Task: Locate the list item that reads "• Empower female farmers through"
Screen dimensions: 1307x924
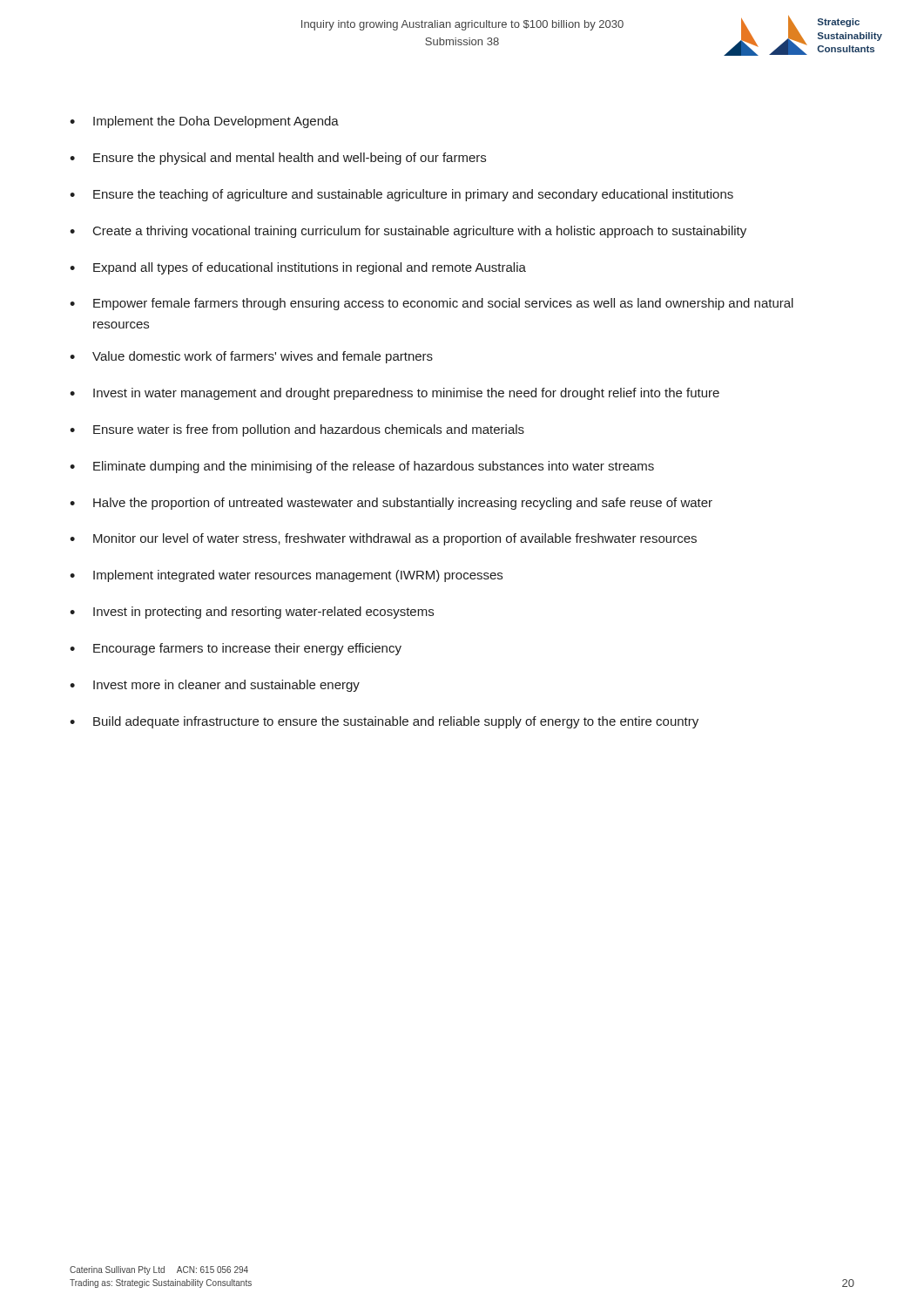Action: point(462,313)
